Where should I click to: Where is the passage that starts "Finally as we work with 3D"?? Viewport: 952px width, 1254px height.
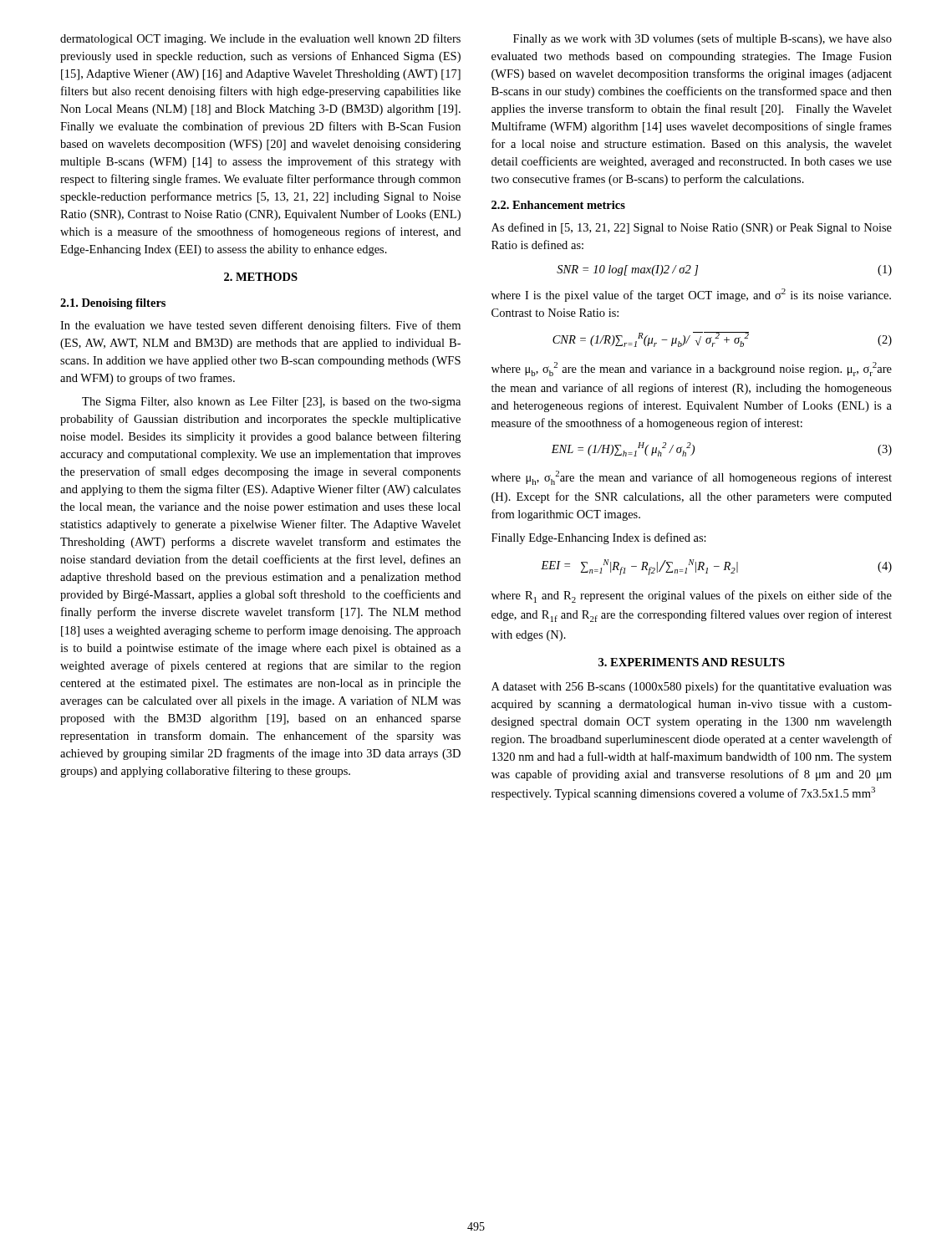point(691,109)
